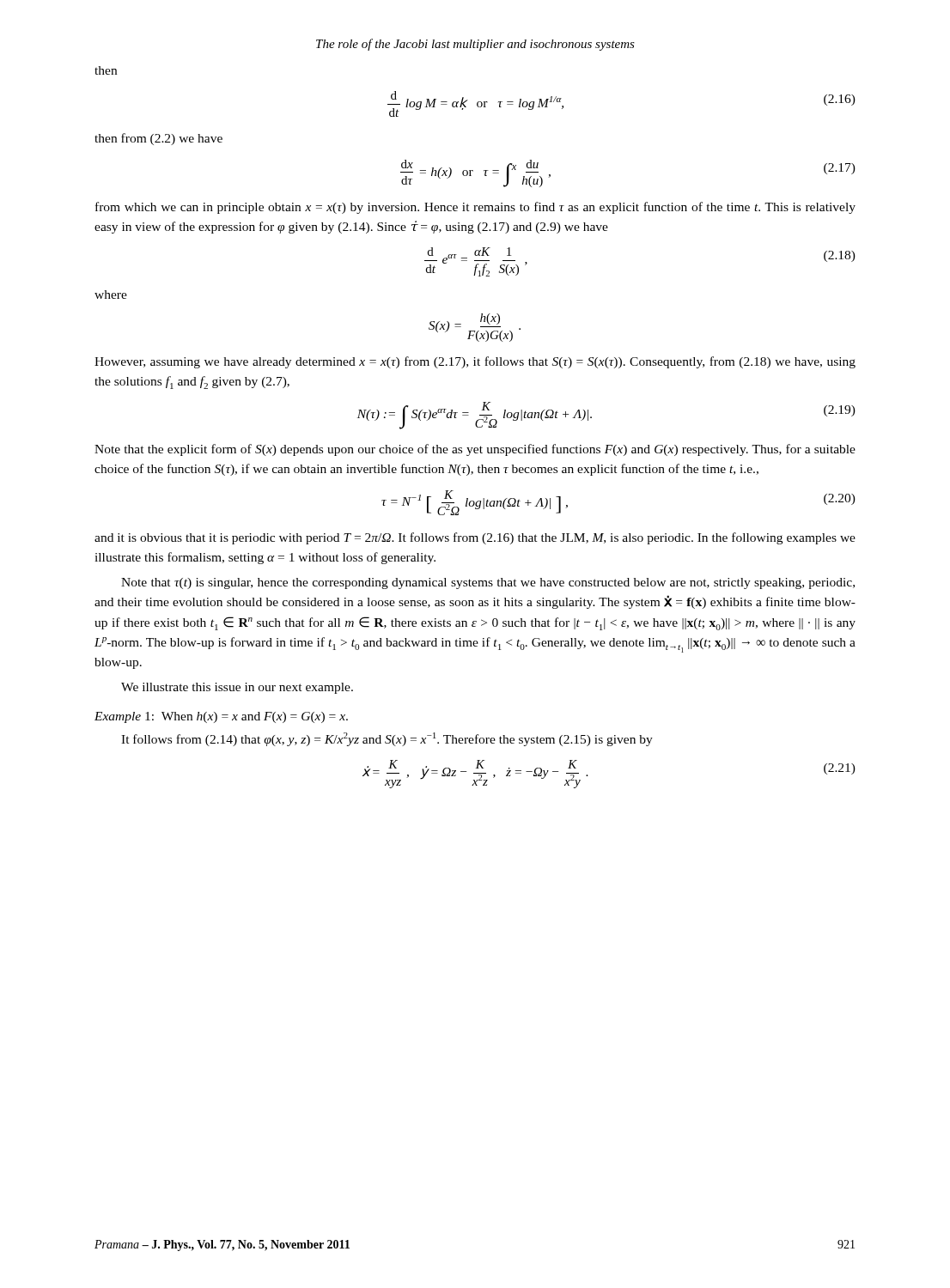Click on the element starting "d dt eατ = αK"
Image resolution: width=950 pixels, height=1288 pixels.
coord(475,260)
